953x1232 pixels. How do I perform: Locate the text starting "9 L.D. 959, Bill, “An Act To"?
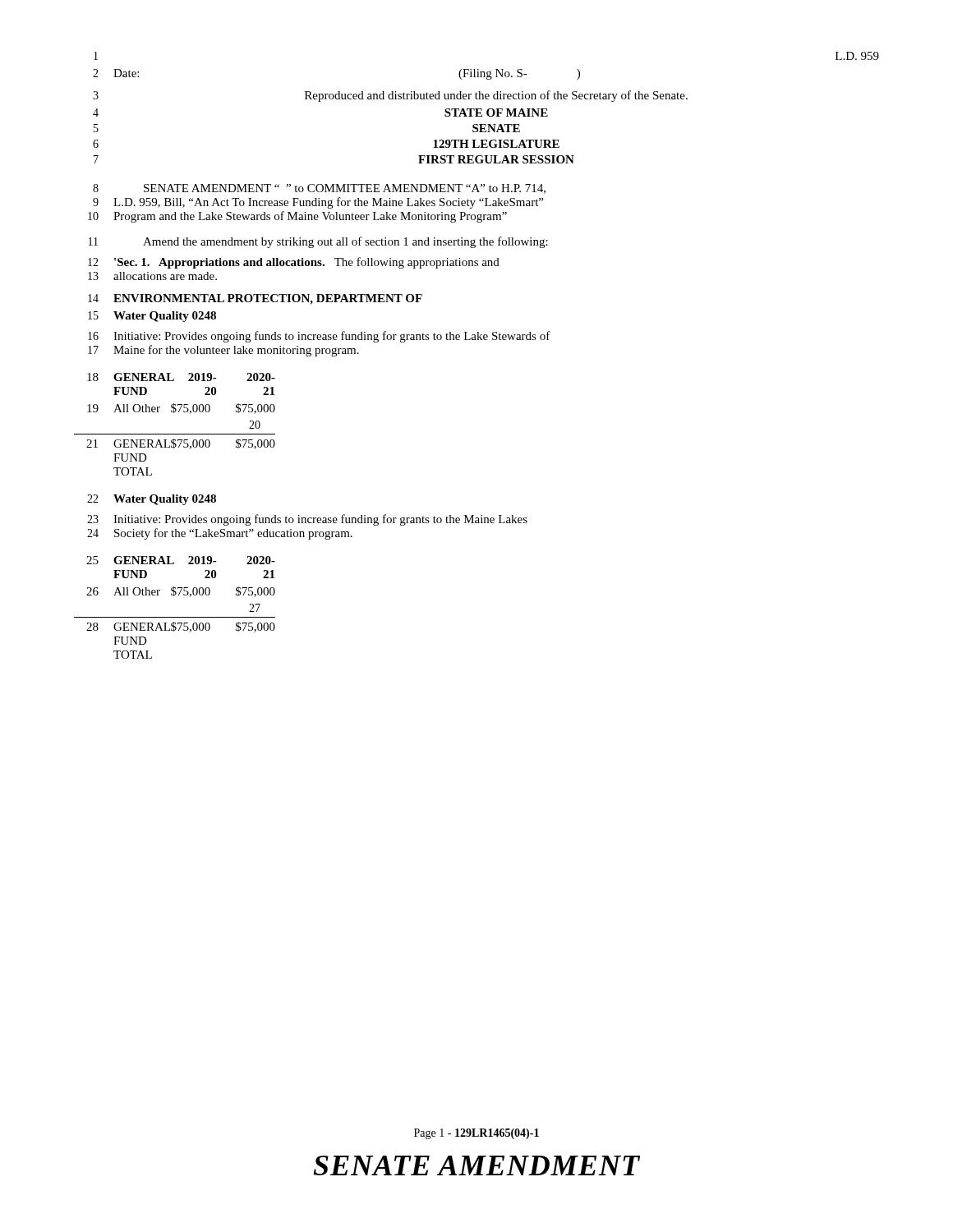(x=476, y=202)
